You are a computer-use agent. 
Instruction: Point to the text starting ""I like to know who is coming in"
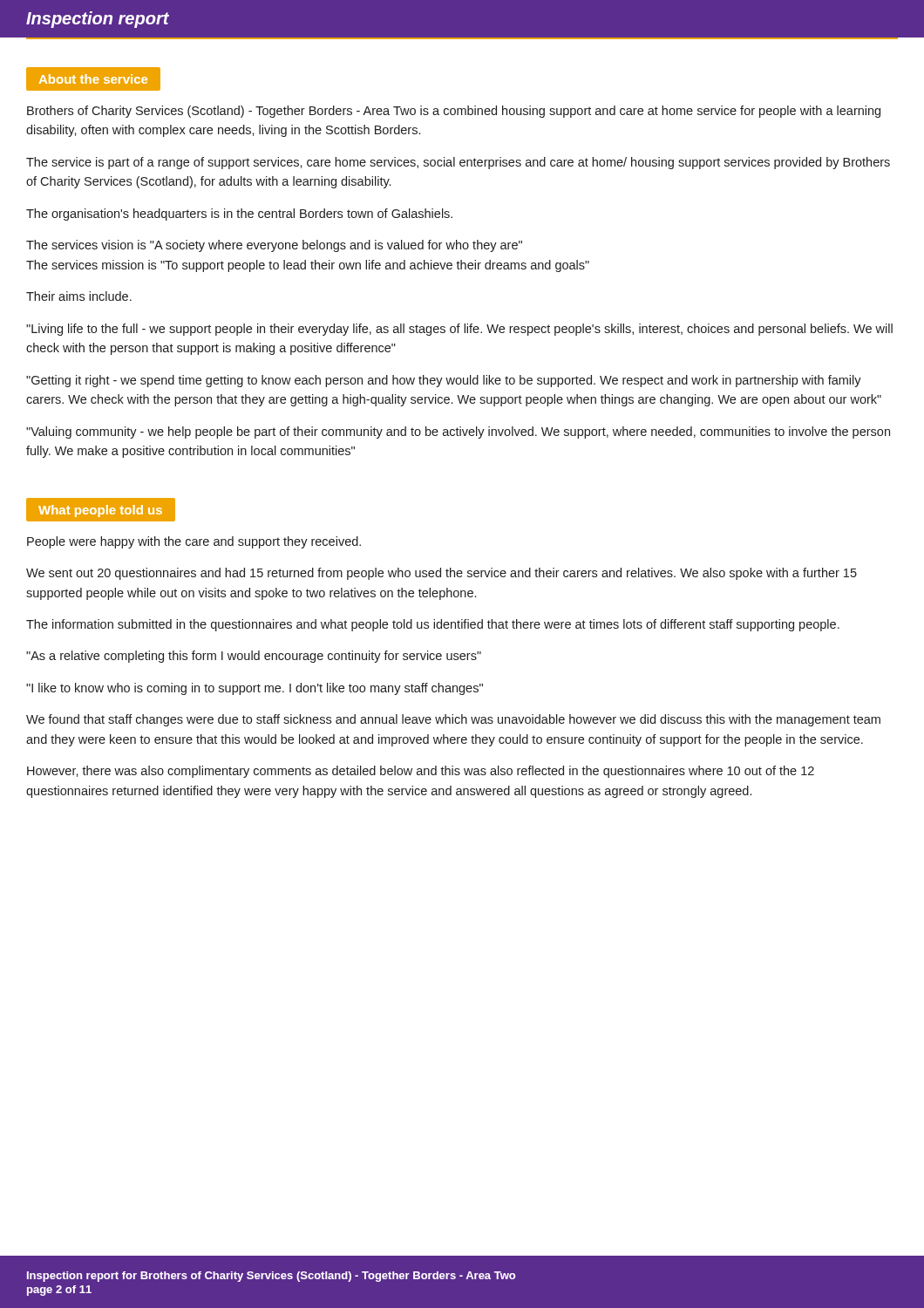click(255, 688)
